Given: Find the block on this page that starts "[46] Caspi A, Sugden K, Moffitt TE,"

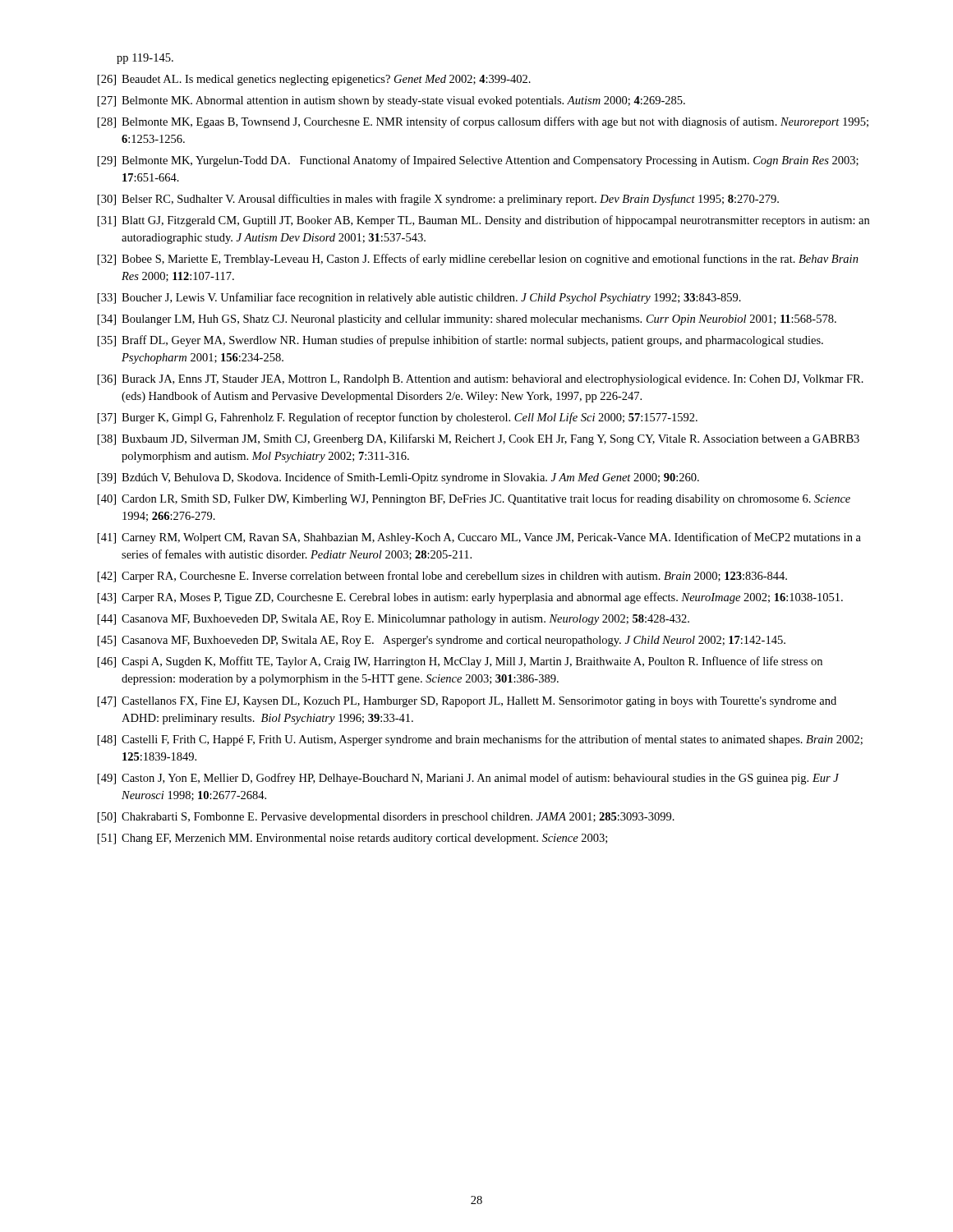Looking at the screenshot, I should tap(476, 671).
